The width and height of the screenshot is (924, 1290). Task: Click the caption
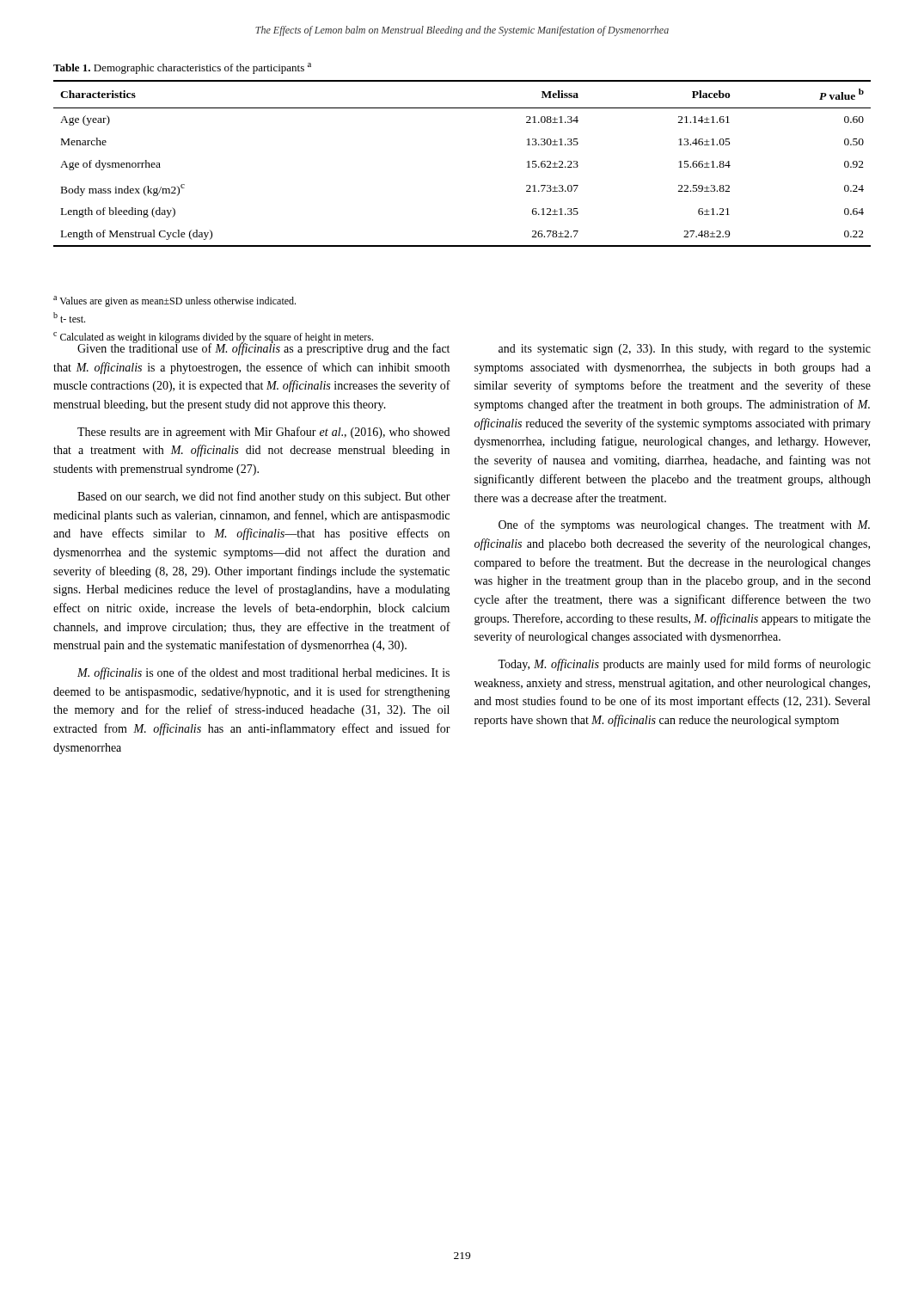click(x=462, y=153)
